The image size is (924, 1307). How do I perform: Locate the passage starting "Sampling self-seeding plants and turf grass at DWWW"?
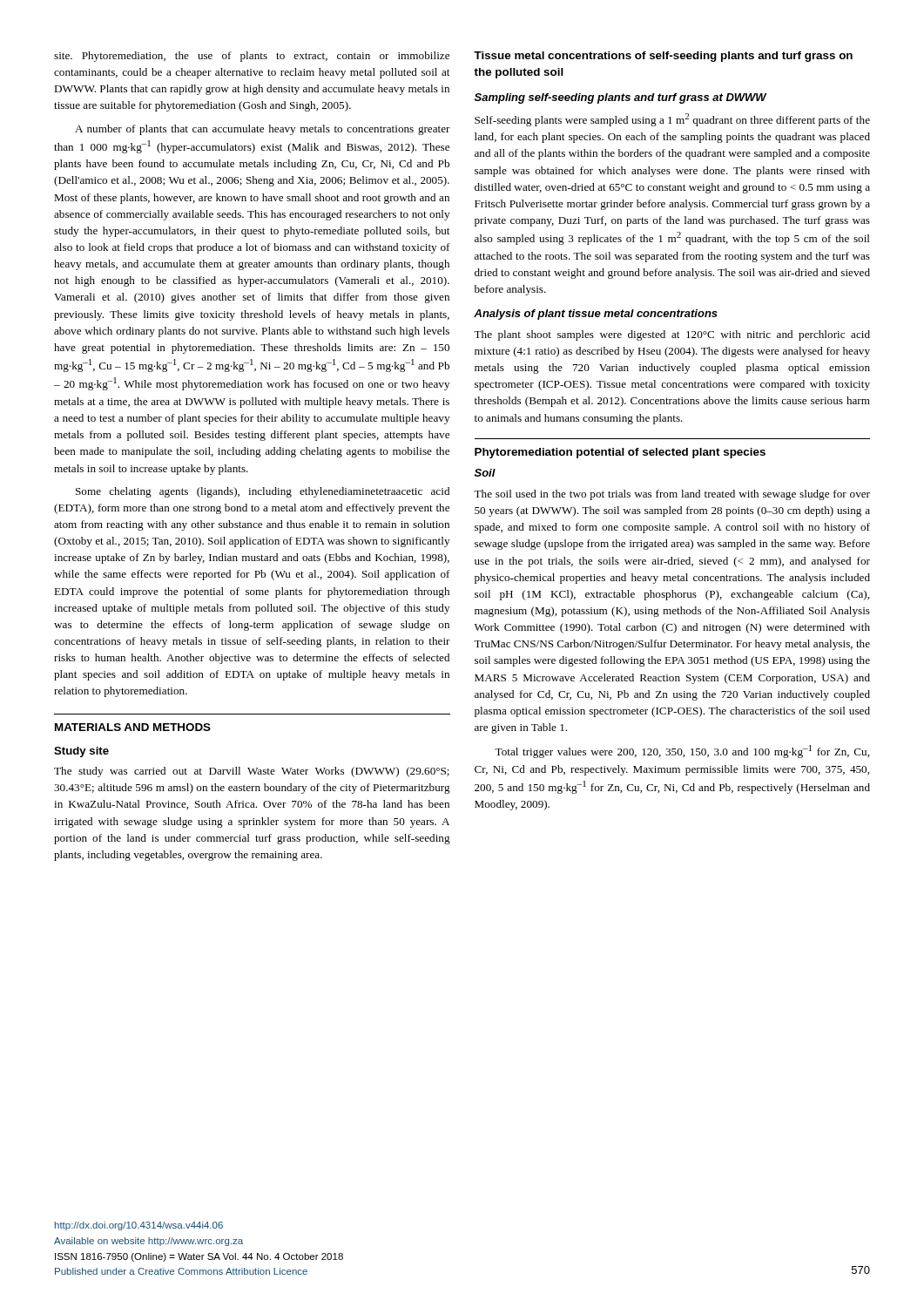click(620, 97)
